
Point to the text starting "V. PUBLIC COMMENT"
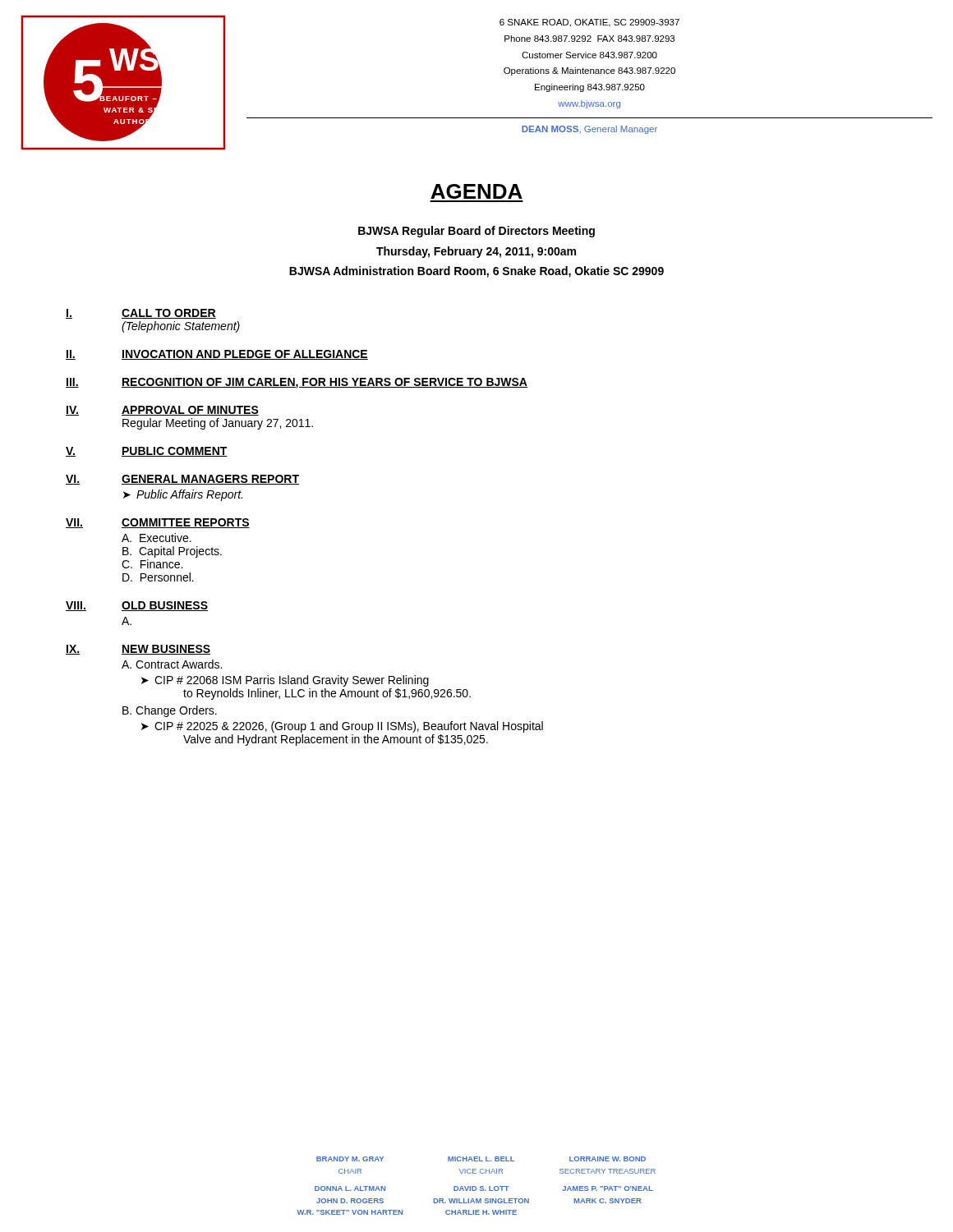146,450
